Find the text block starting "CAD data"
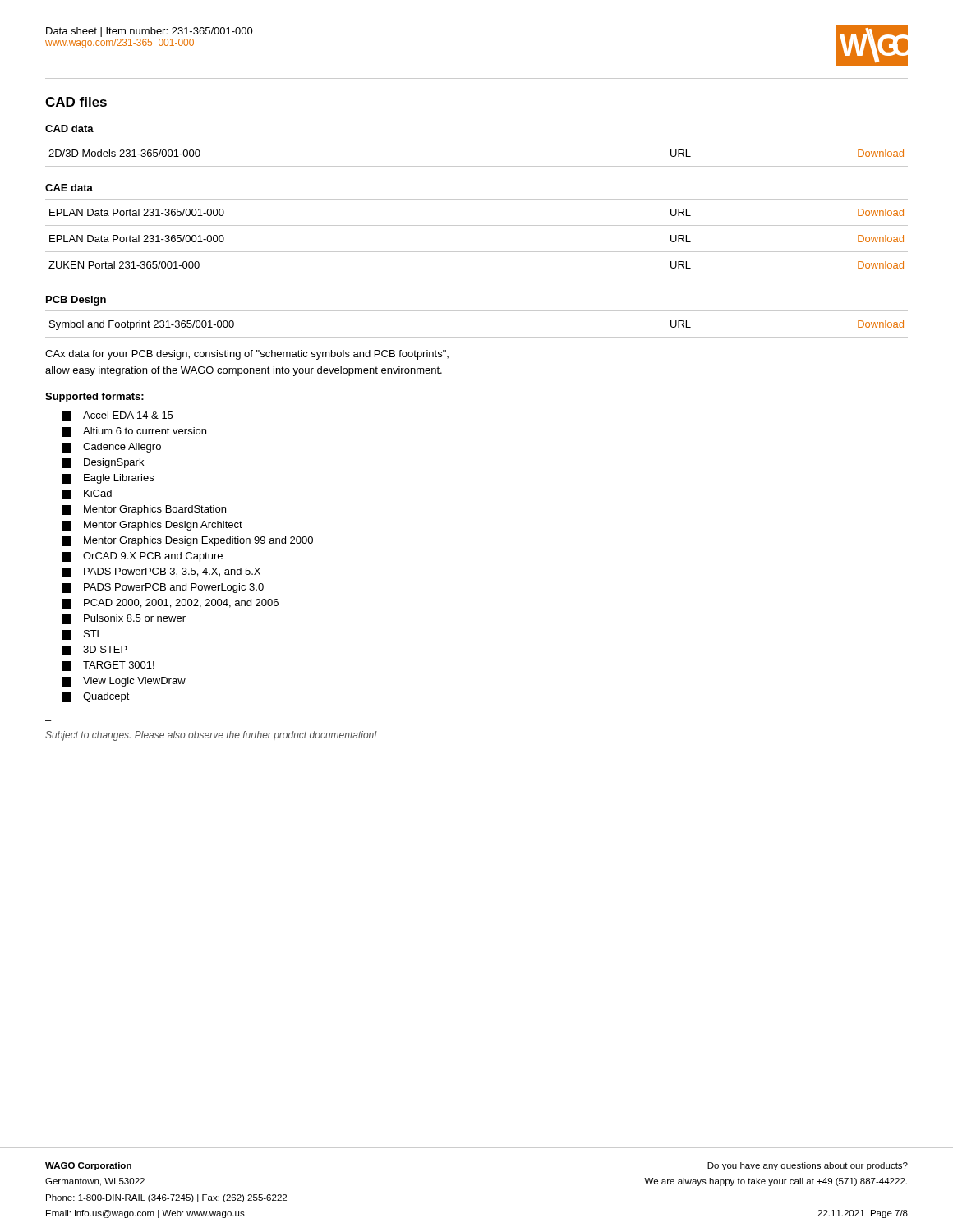953x1232 pixels. tap(69, 128)
